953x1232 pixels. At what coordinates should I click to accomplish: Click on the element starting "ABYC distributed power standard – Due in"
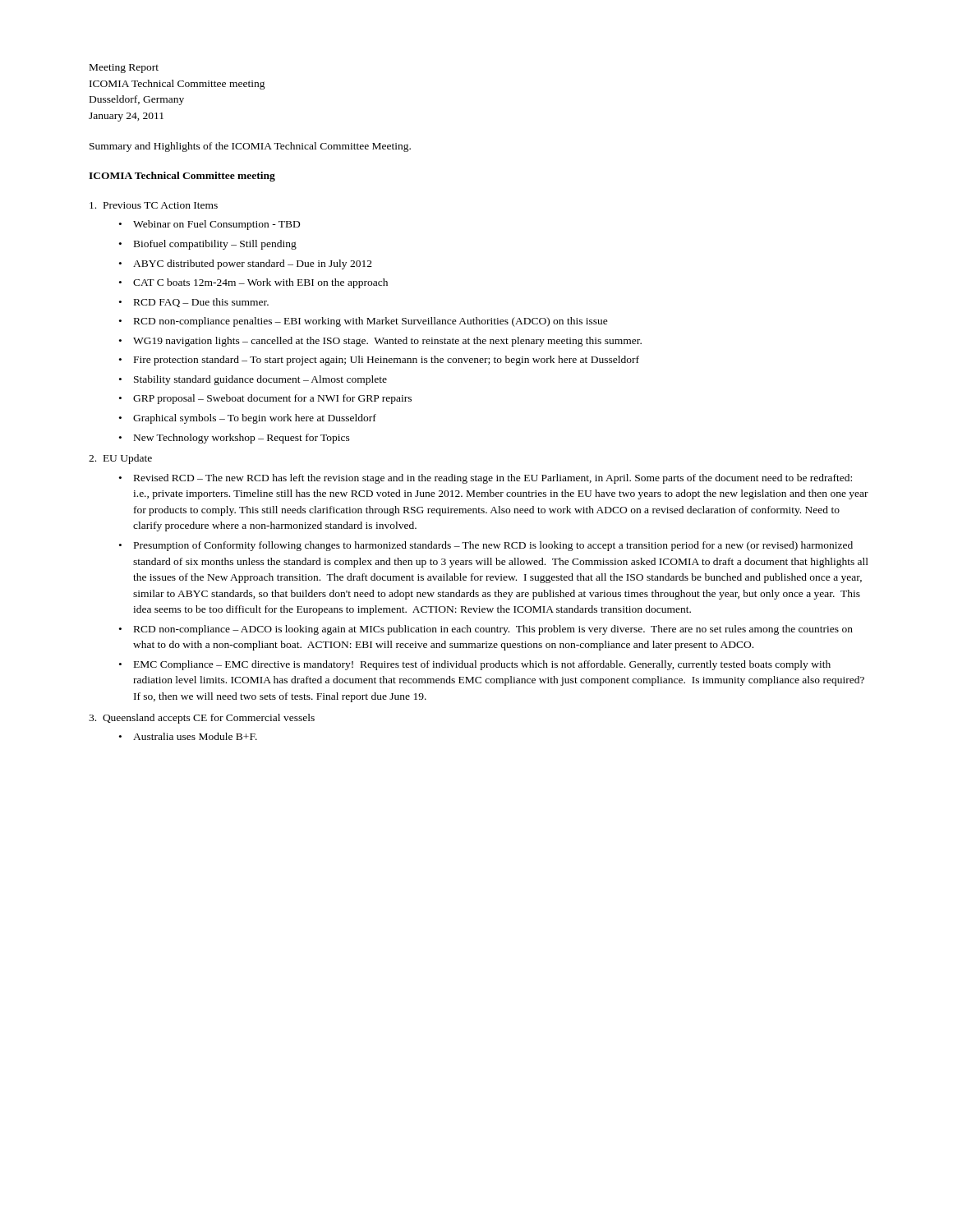point(253,263)
